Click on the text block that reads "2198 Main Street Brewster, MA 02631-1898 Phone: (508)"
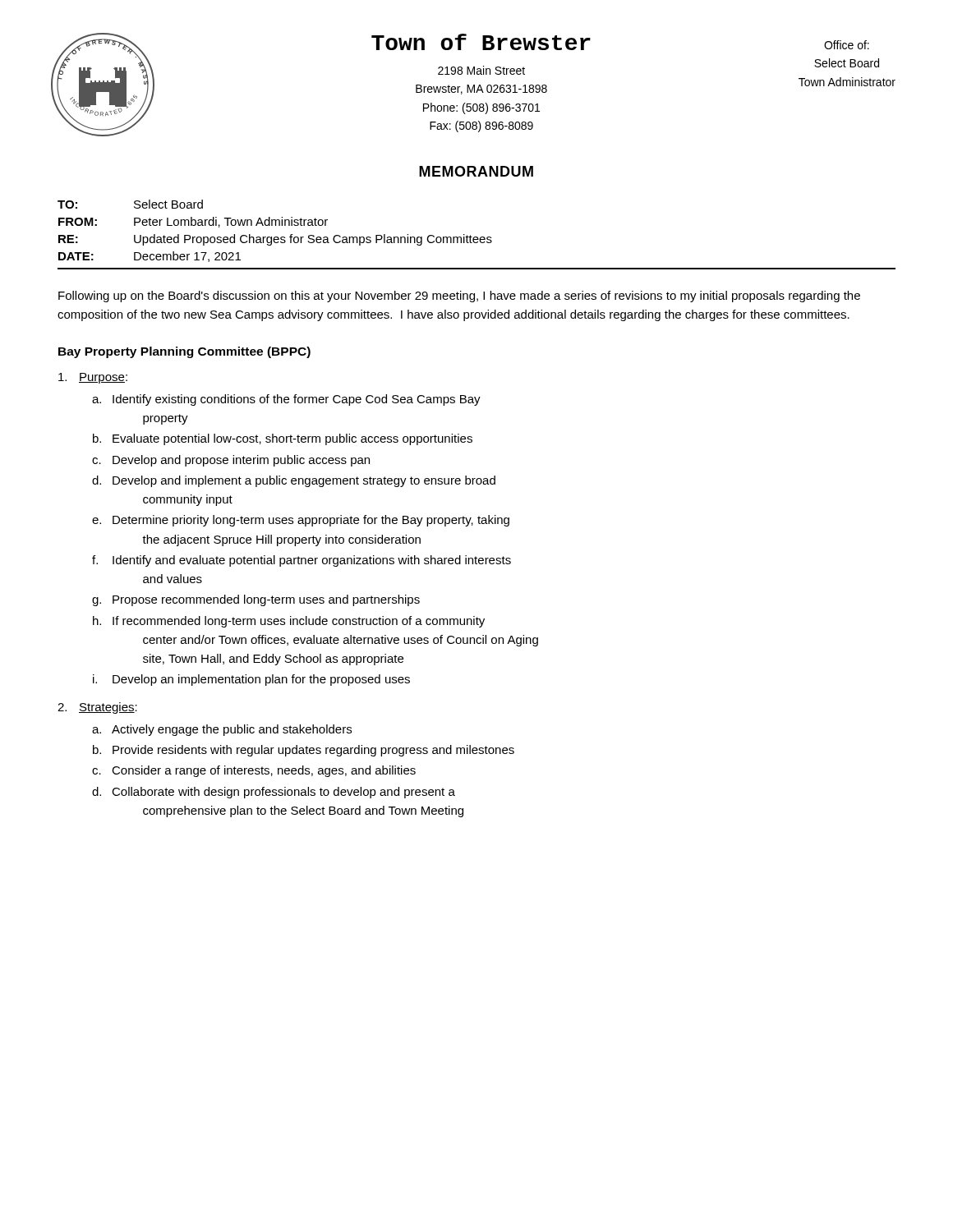Viewport: 953px width, 1232px height. 481,98
